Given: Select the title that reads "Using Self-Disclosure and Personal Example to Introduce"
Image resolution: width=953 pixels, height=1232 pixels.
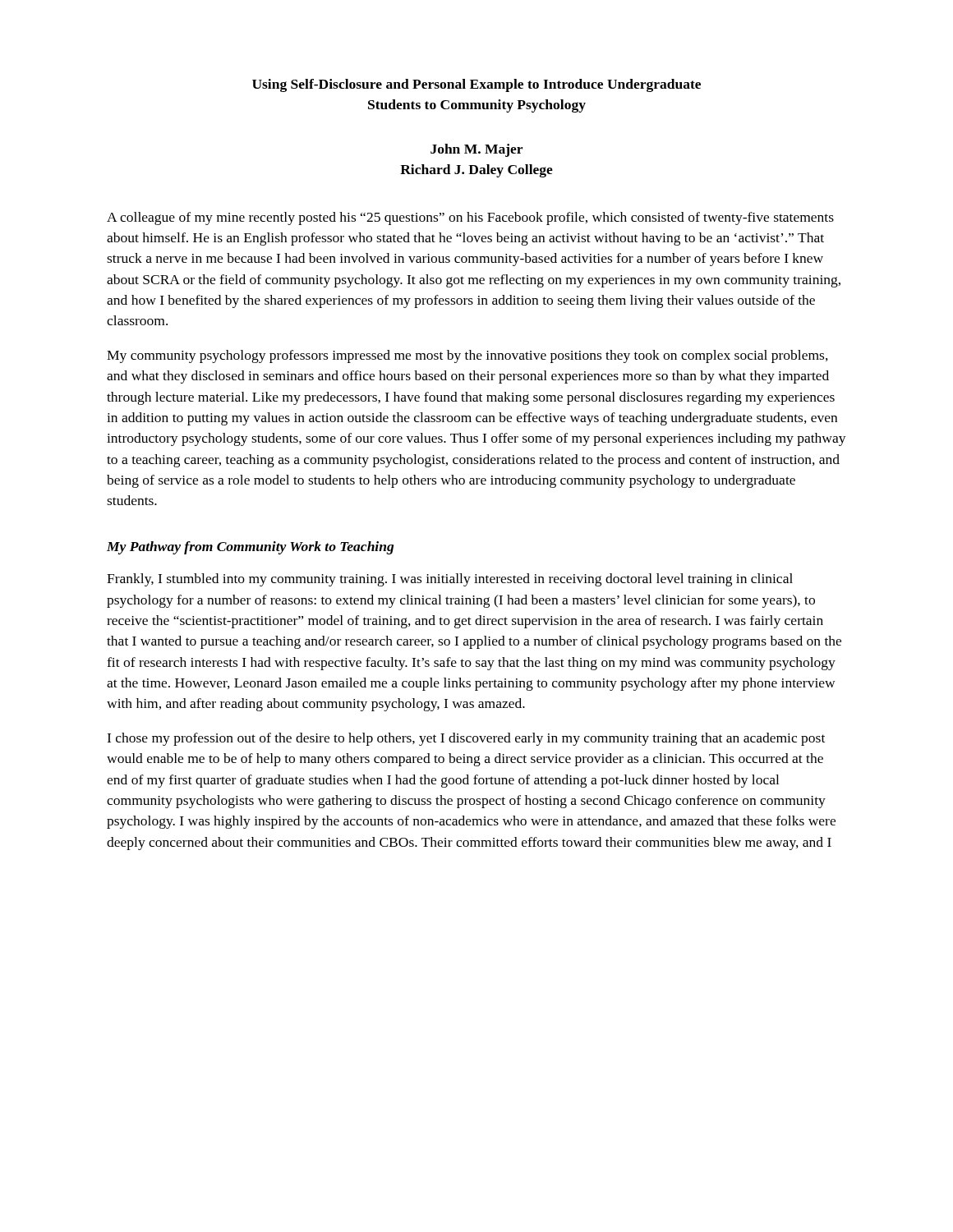Looking at the screenshot, I should click(x=476, y=94).
